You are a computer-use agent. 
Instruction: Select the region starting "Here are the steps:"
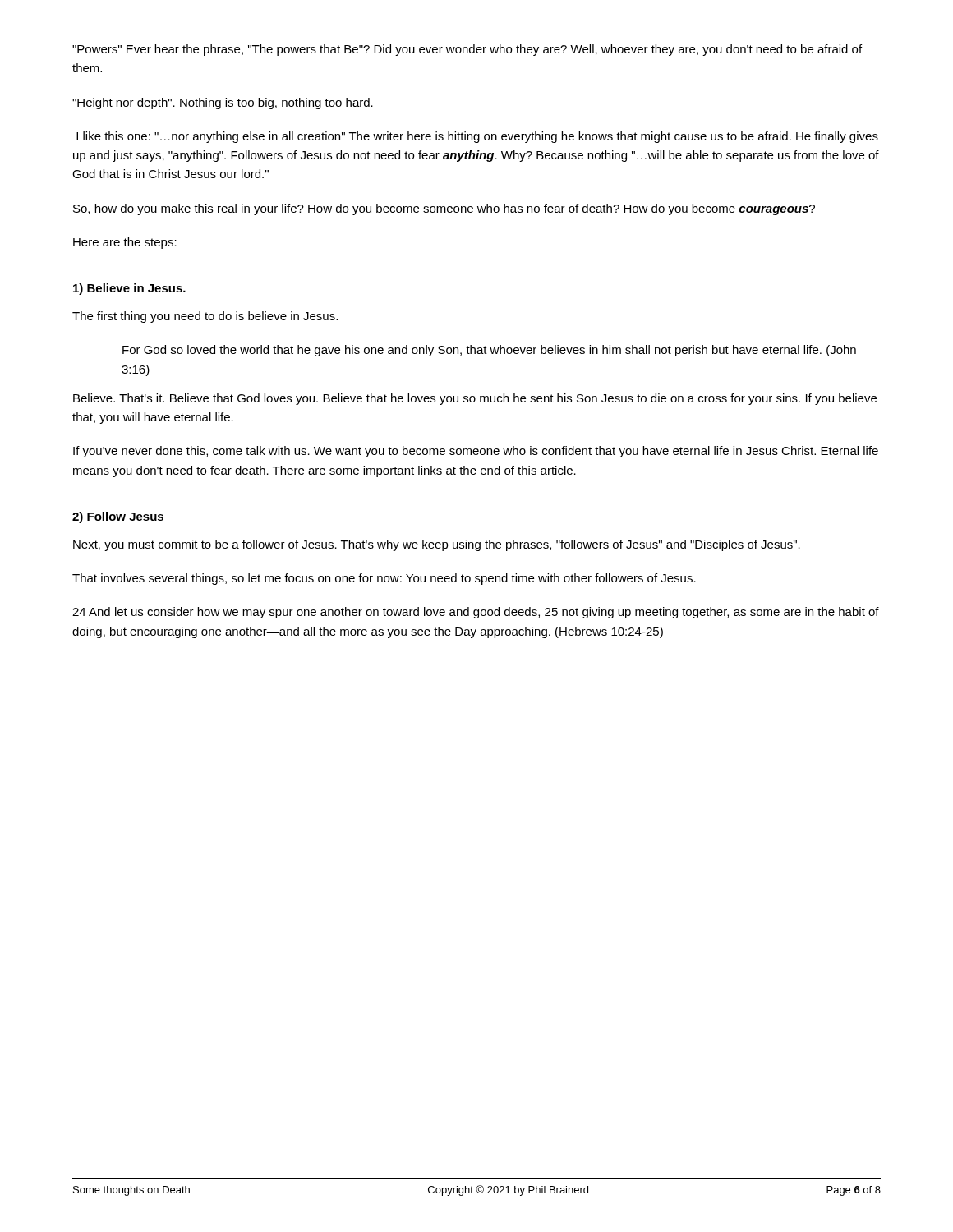coord(125,242)
